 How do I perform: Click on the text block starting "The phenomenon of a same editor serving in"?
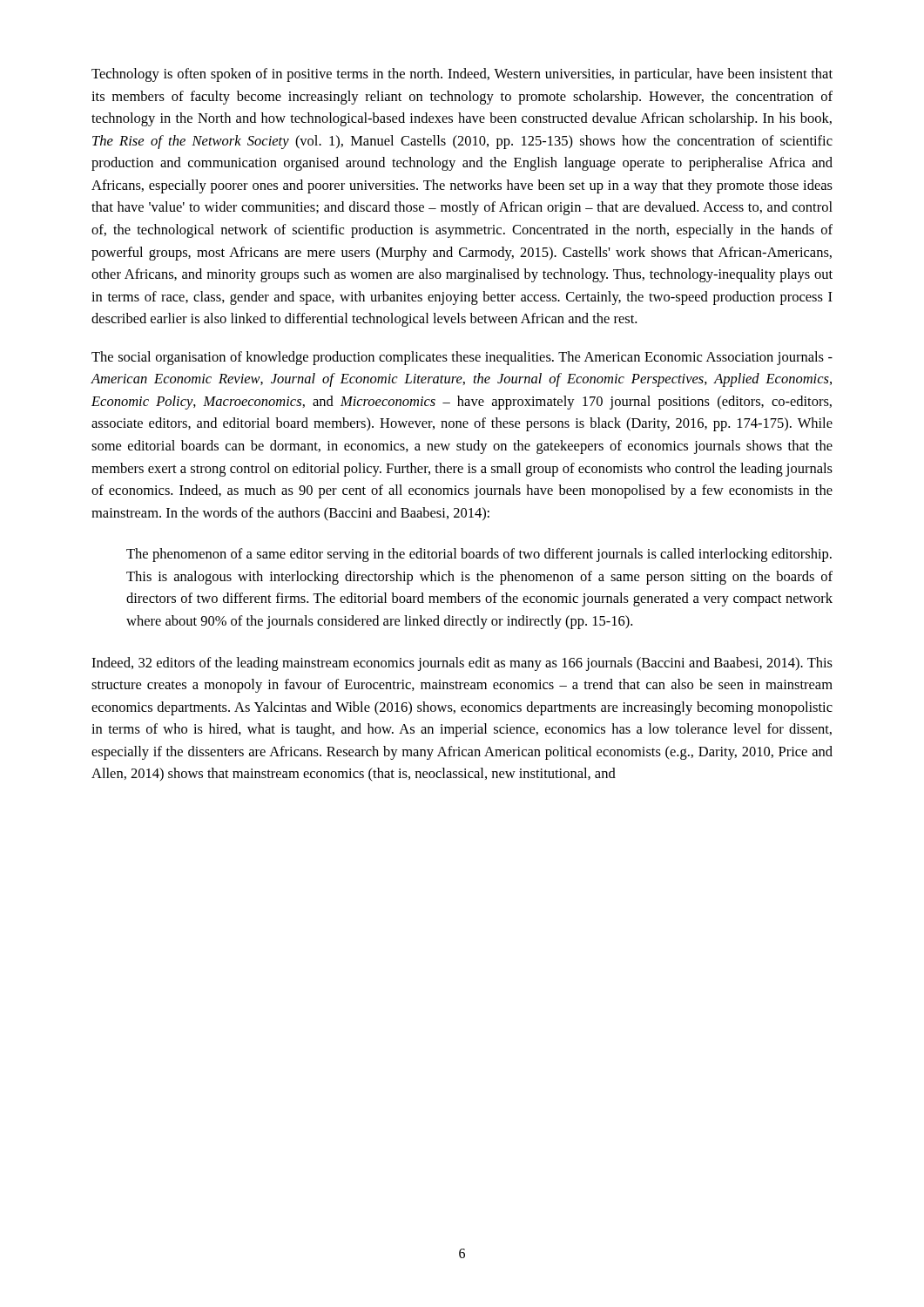pos(479,587)
